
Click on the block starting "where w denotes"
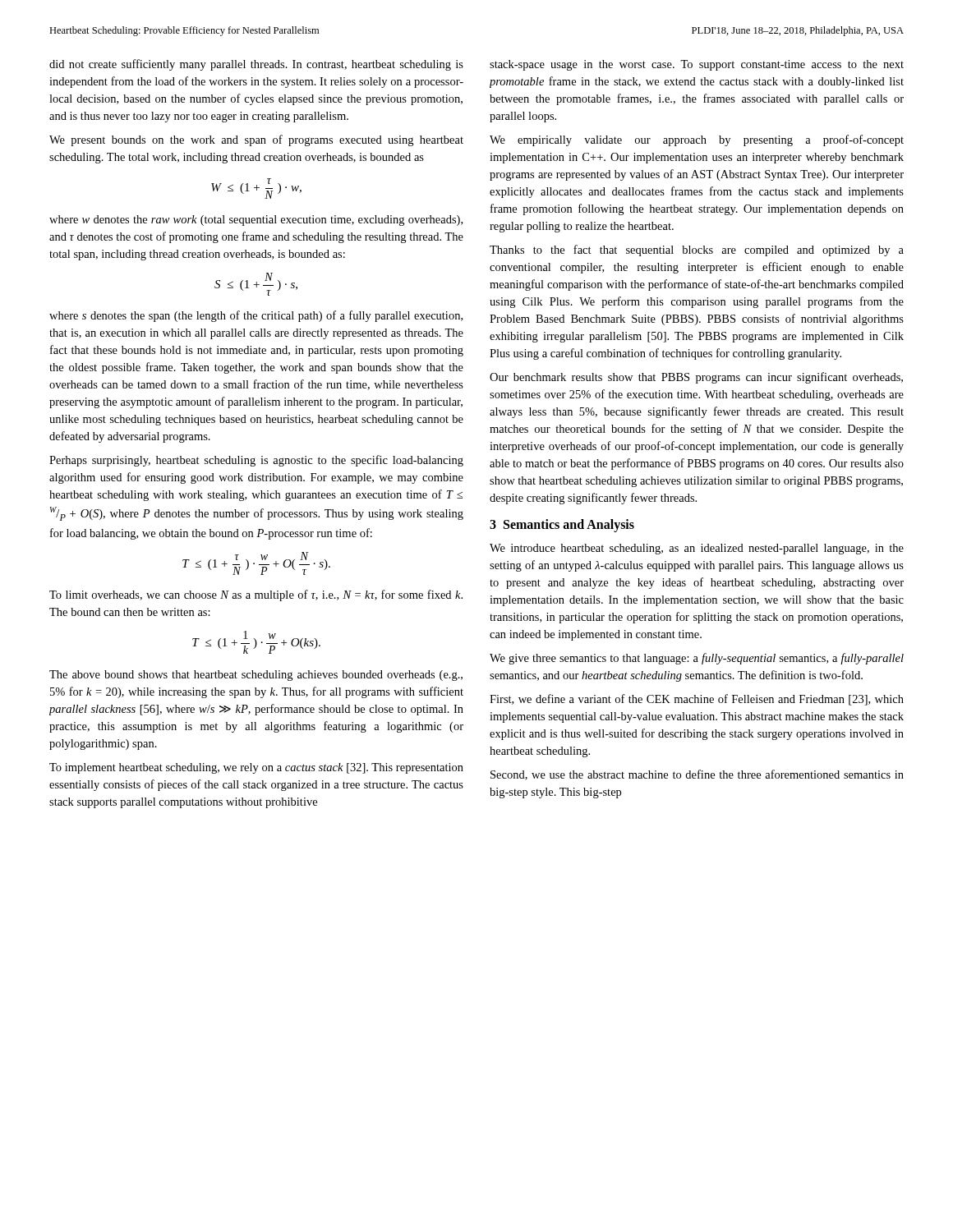256,237
